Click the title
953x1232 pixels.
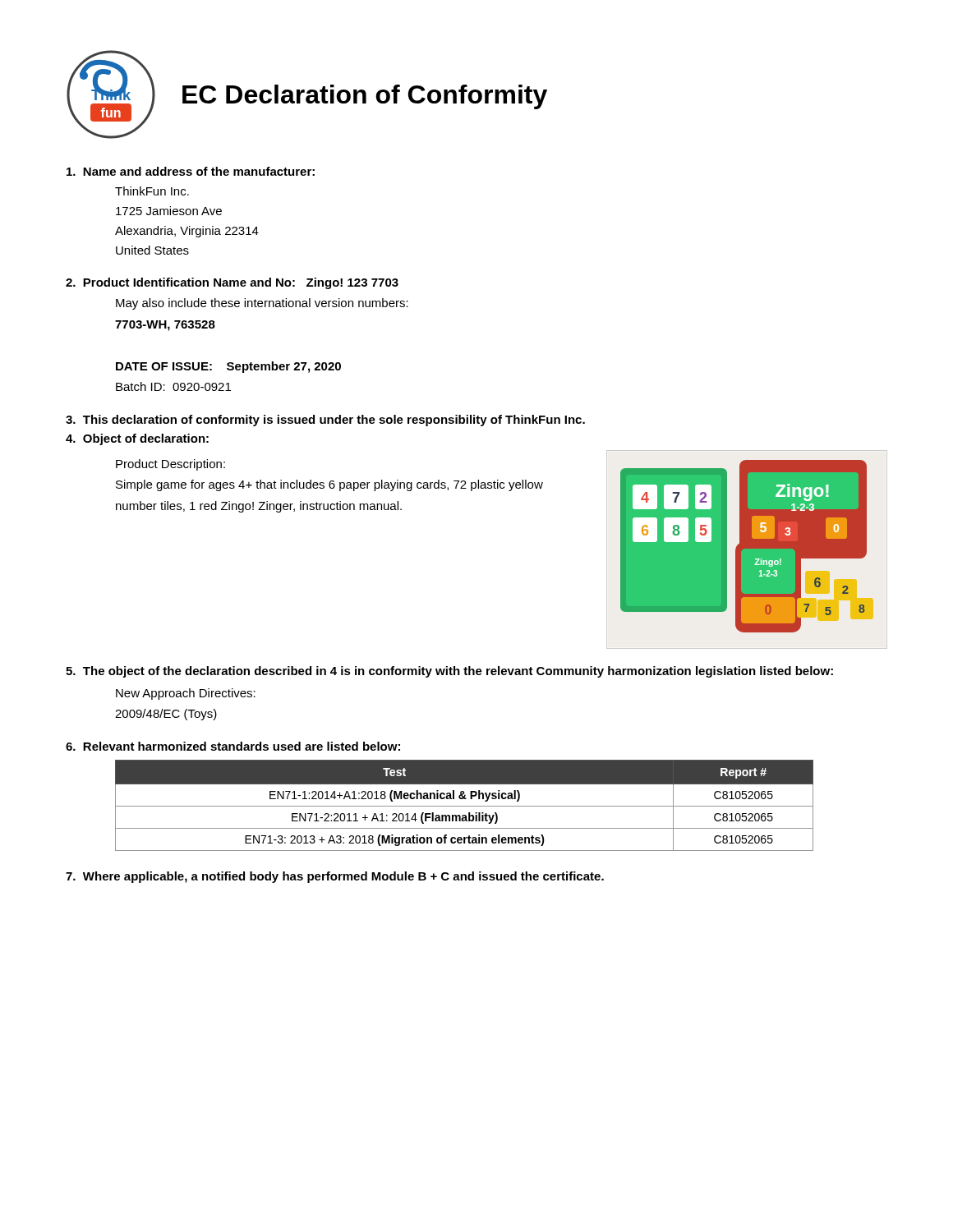[x=364, y=94]
